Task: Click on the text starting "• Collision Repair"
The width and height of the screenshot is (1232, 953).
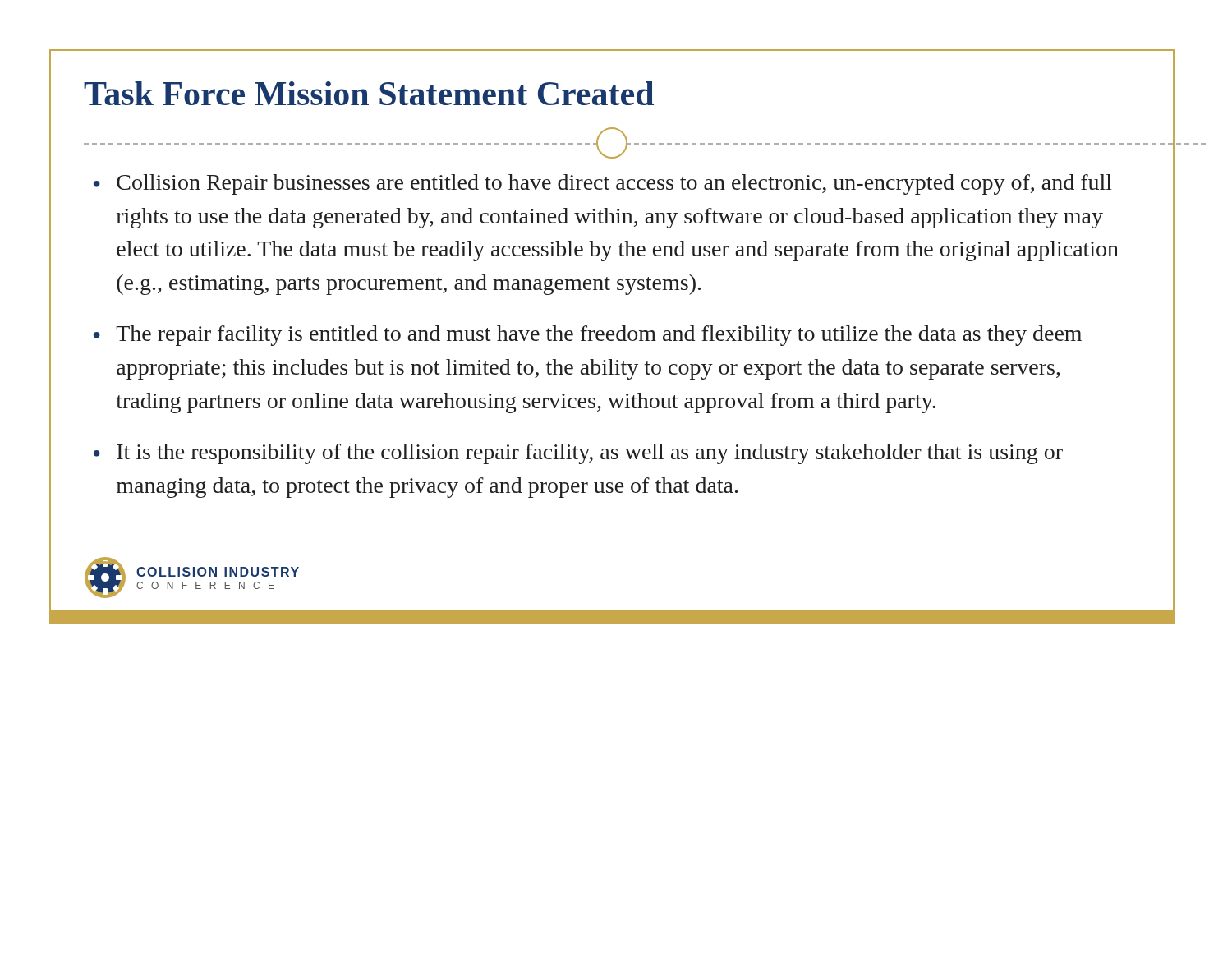Action: [x=612, y=233]
